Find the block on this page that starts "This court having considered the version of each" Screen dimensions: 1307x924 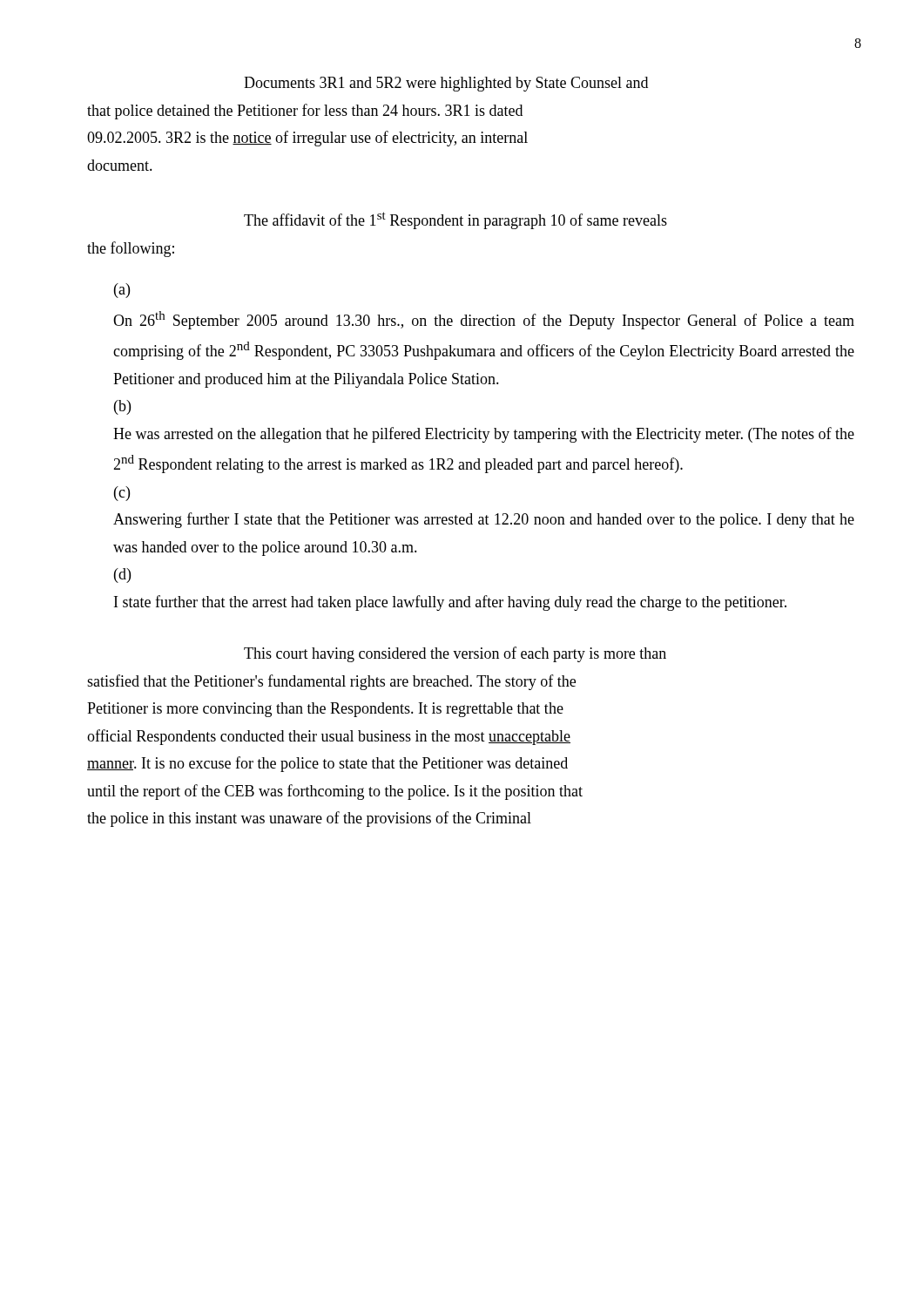pyautogui.click(x=455, y=654)
